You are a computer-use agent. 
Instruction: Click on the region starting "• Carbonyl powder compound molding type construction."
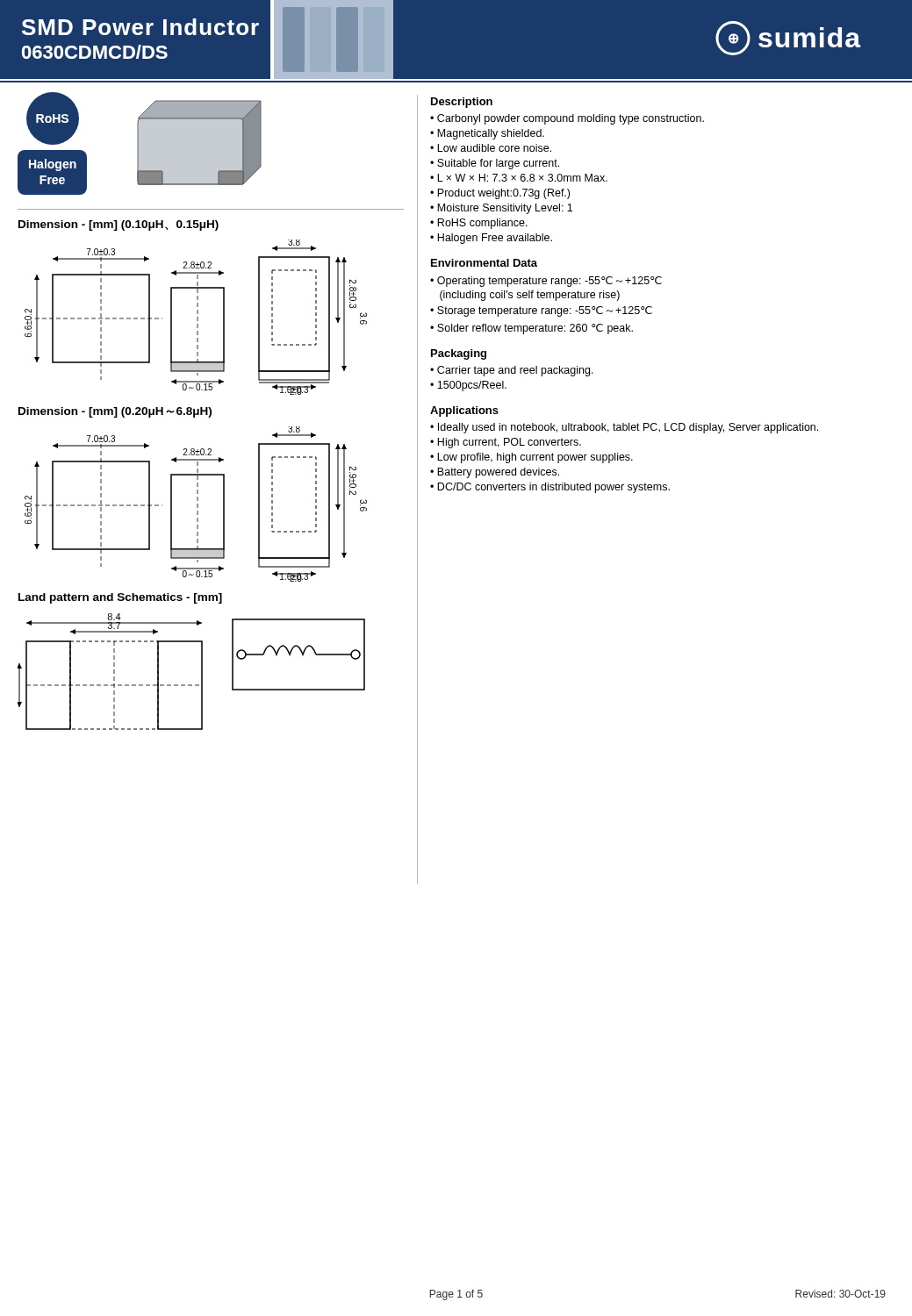point(567,118)
